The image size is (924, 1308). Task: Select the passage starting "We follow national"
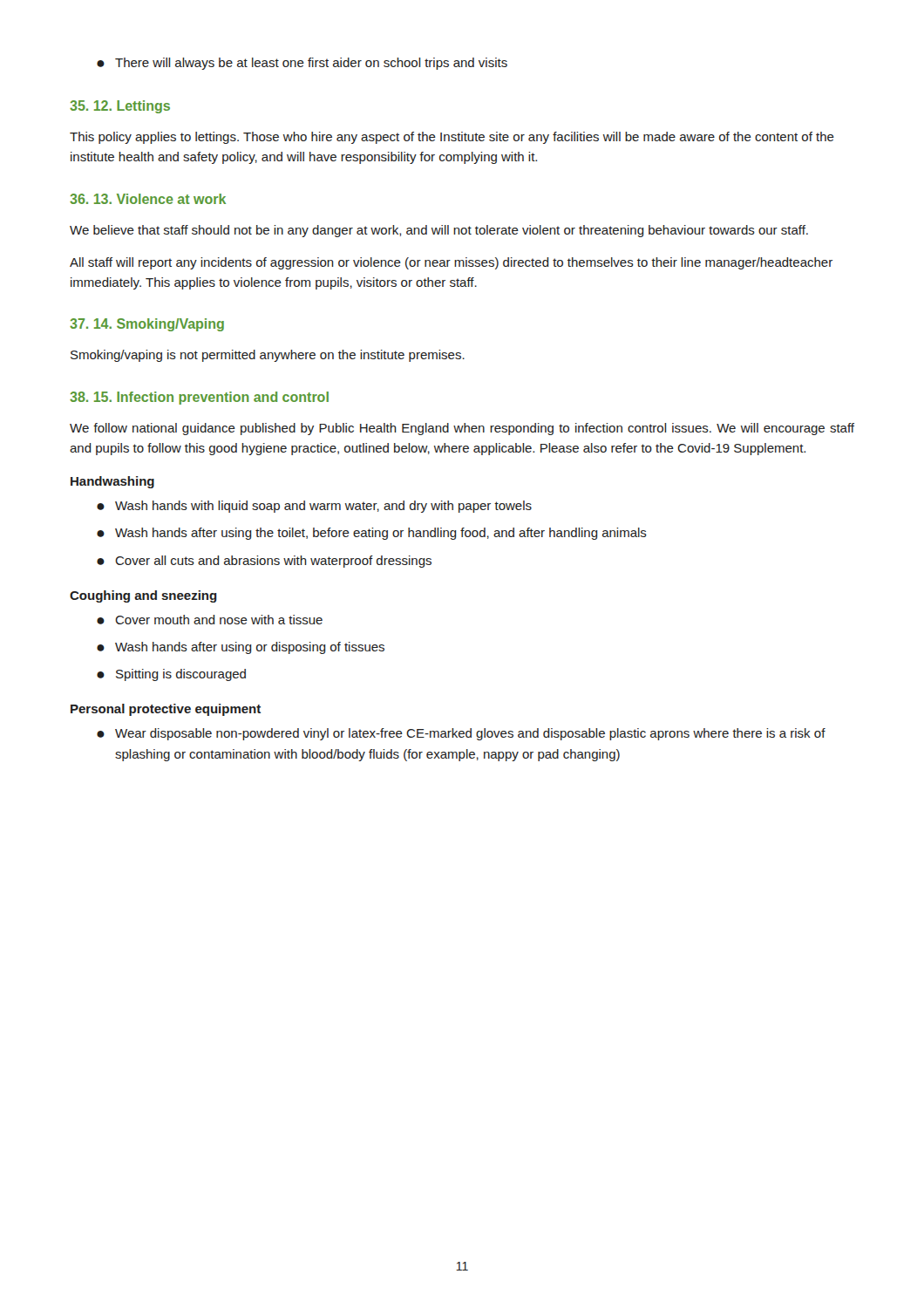pyautogui.click(x=462, y=438)
